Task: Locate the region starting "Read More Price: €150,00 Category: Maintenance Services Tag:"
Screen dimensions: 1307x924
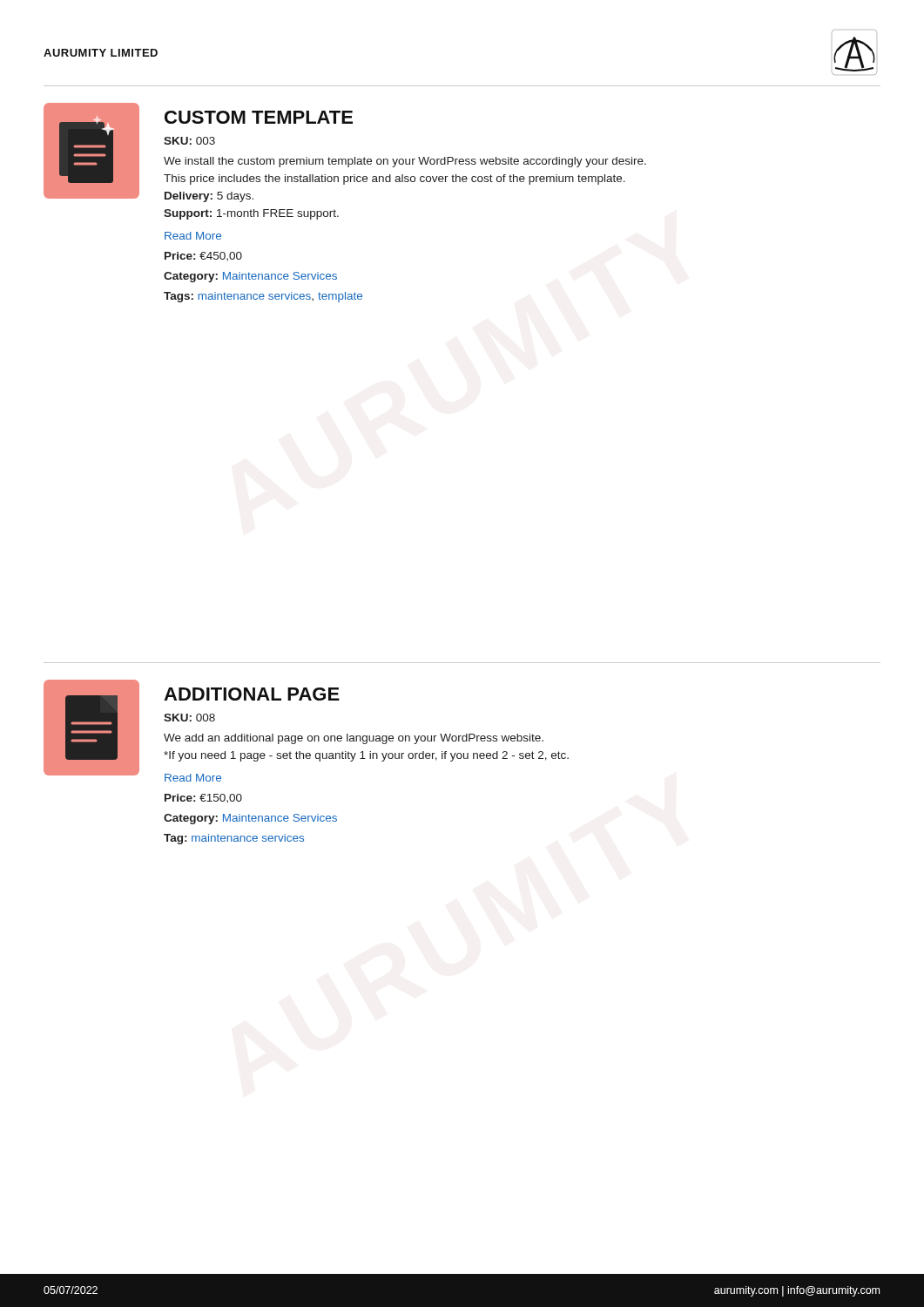Action: [x=251, y=808]
